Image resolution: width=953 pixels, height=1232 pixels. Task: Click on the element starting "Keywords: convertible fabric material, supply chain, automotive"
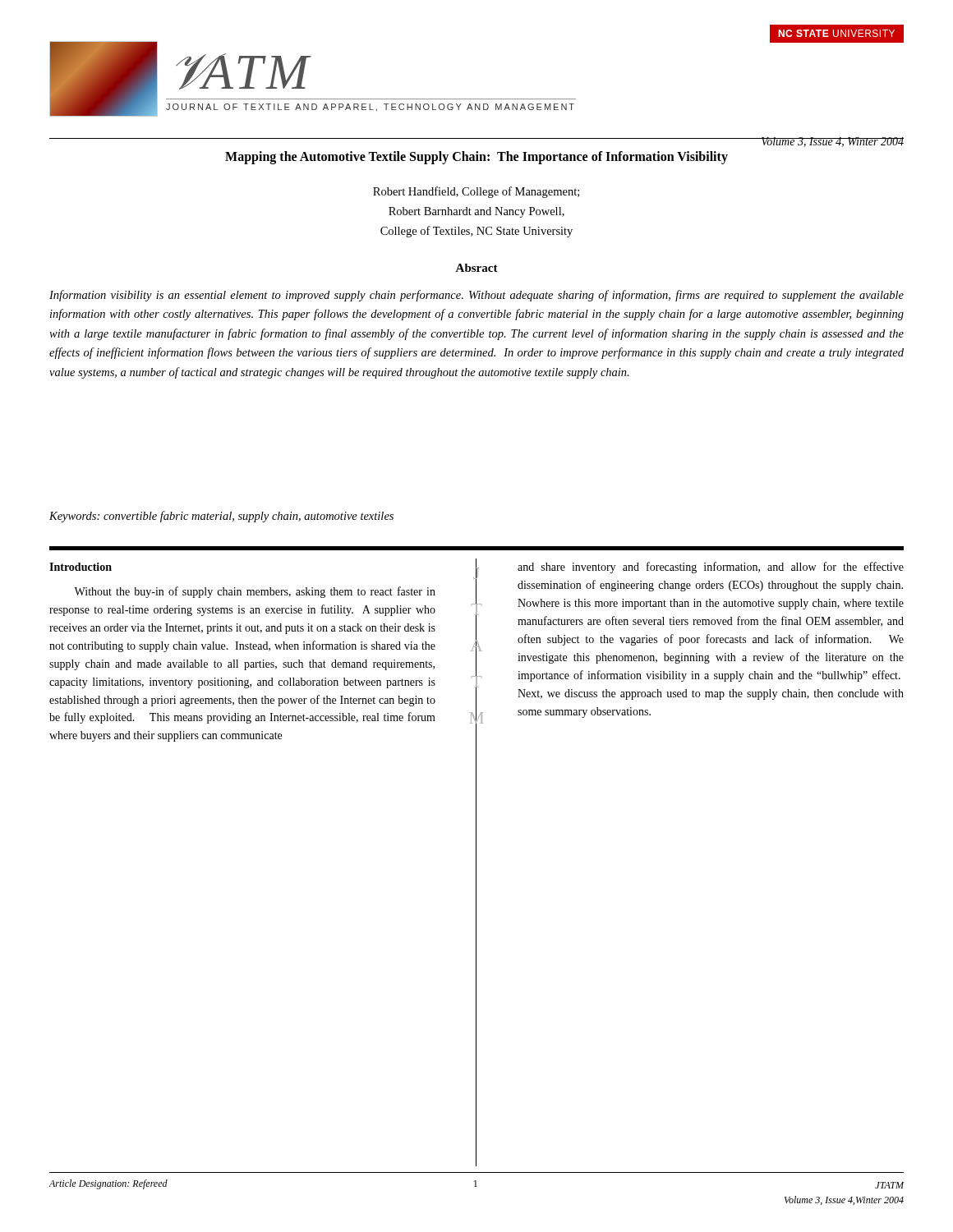(x=222, y=516)
